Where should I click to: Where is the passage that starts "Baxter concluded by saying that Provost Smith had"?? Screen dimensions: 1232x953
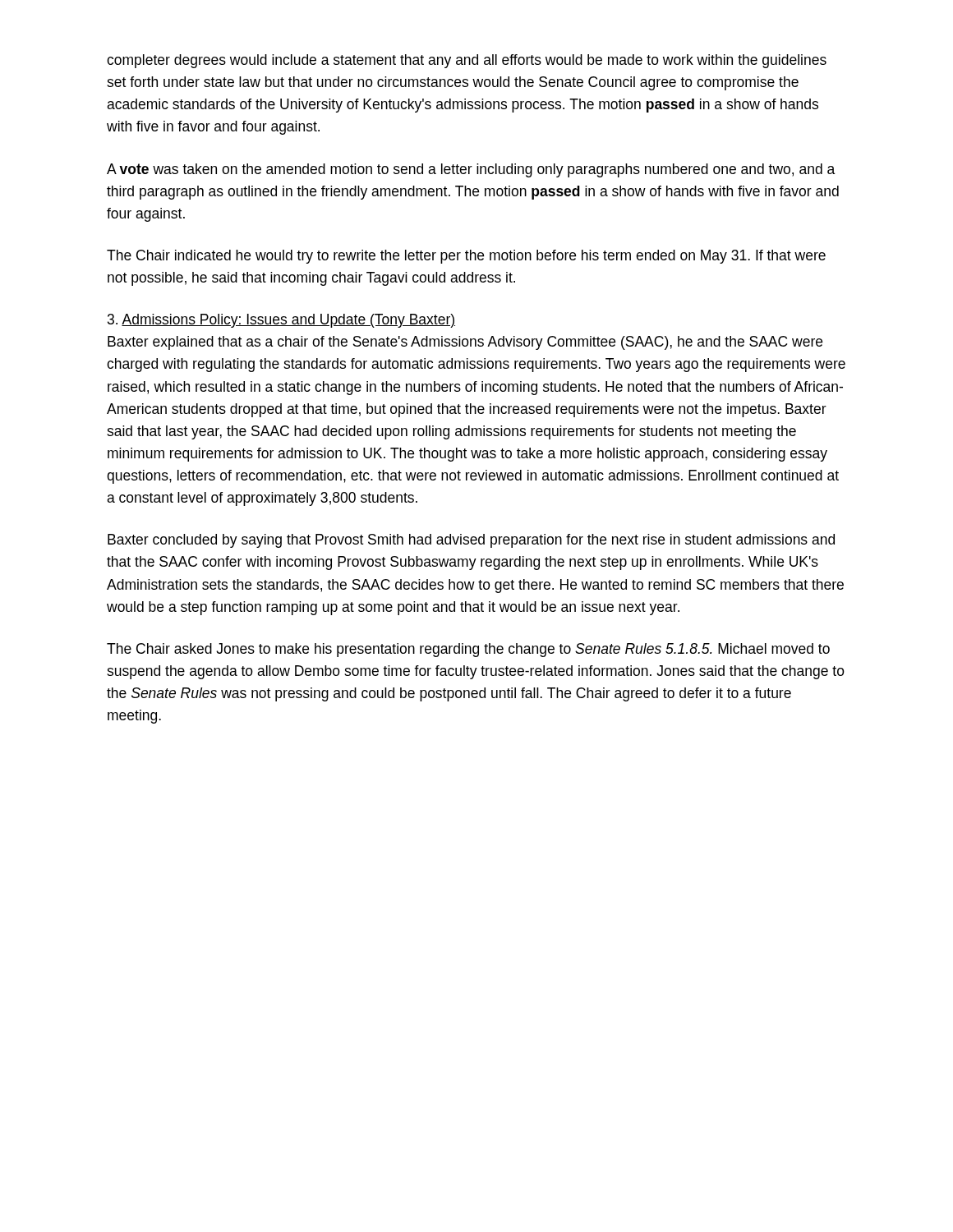(x=476, y=573)
